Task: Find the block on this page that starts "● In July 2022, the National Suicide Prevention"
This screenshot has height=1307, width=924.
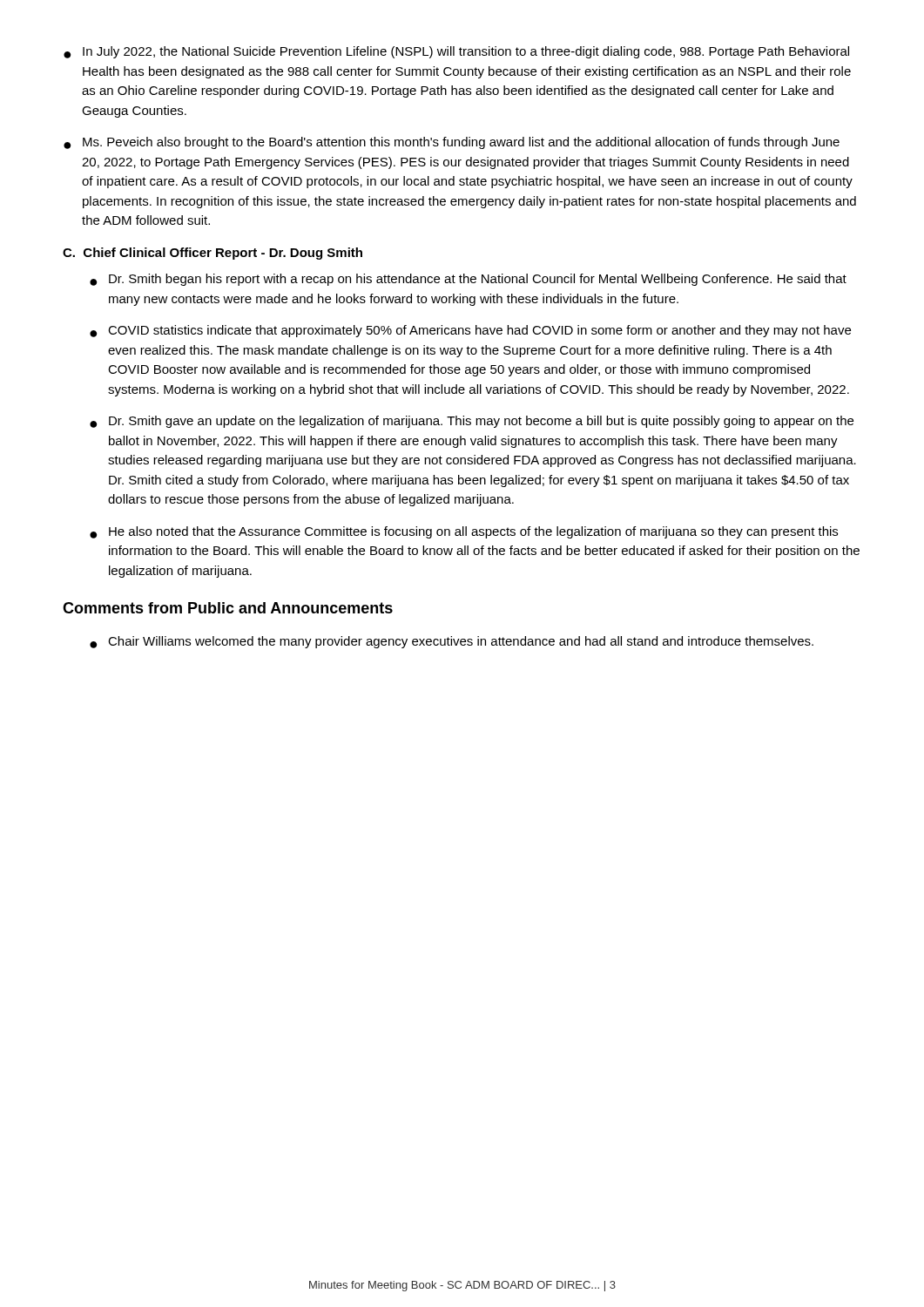Action: point(462,81)
